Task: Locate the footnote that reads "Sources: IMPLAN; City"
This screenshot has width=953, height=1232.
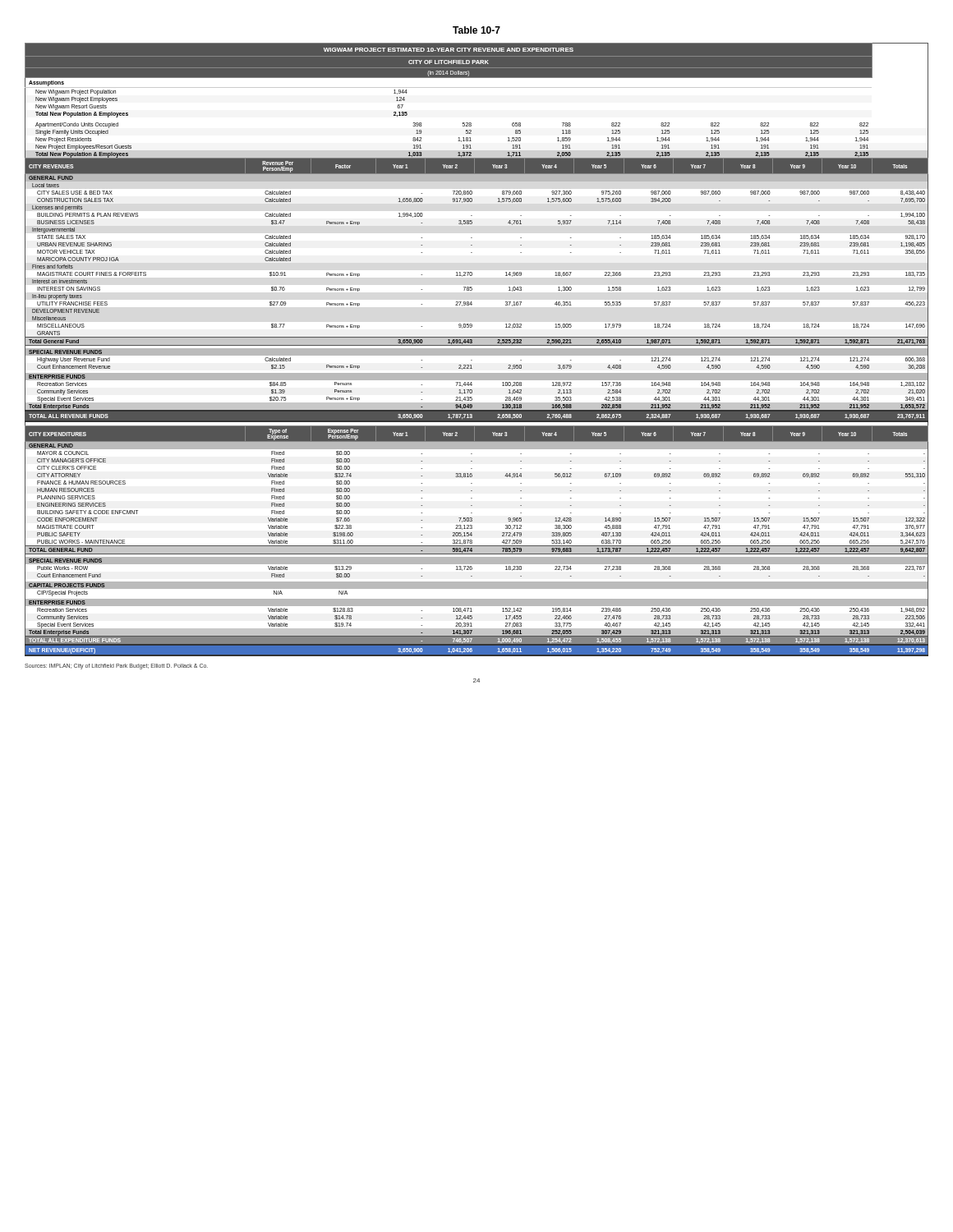Action: pyautogui.click(x=116, y=665)
